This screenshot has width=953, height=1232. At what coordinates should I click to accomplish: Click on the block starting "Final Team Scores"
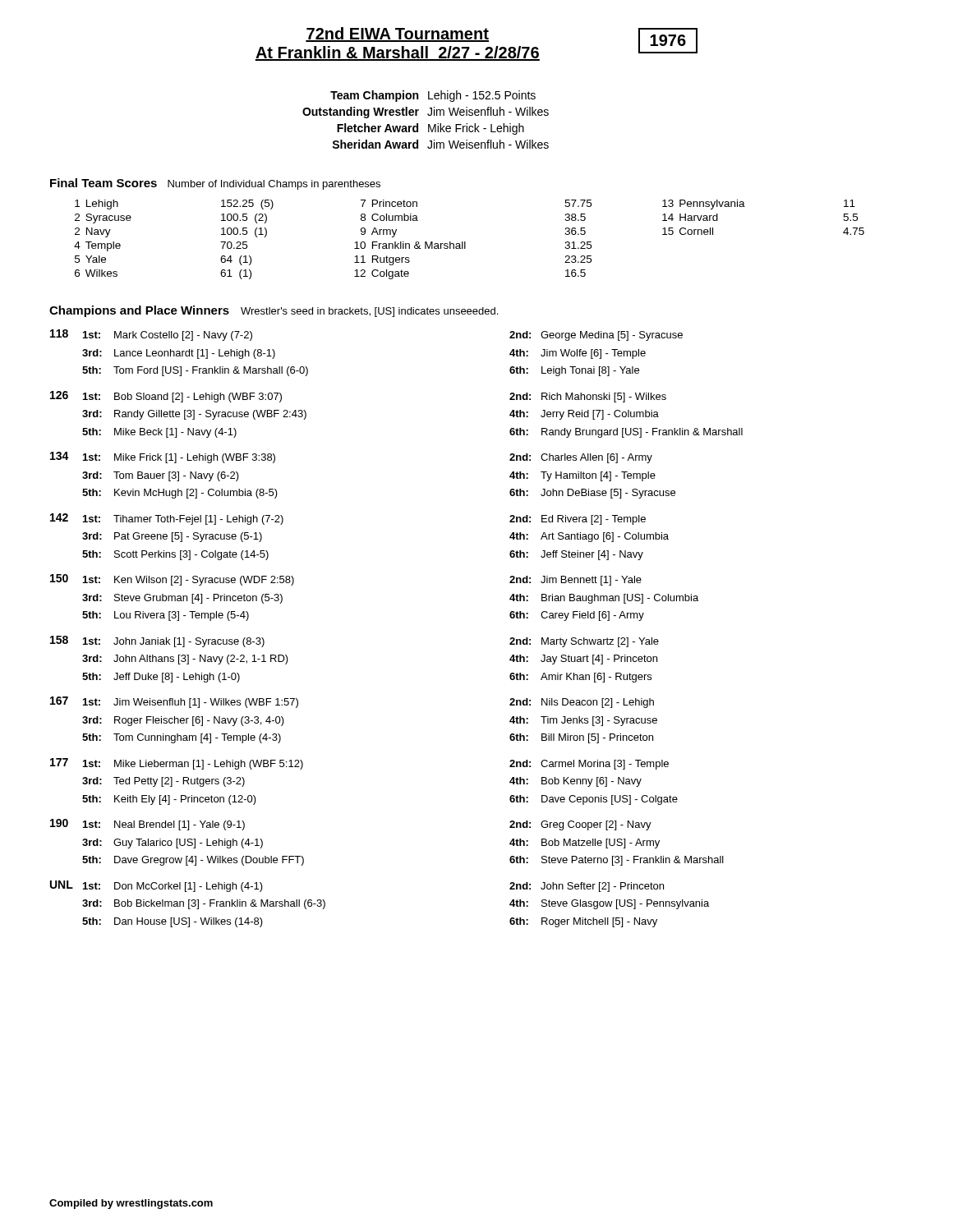pos(103,183)
